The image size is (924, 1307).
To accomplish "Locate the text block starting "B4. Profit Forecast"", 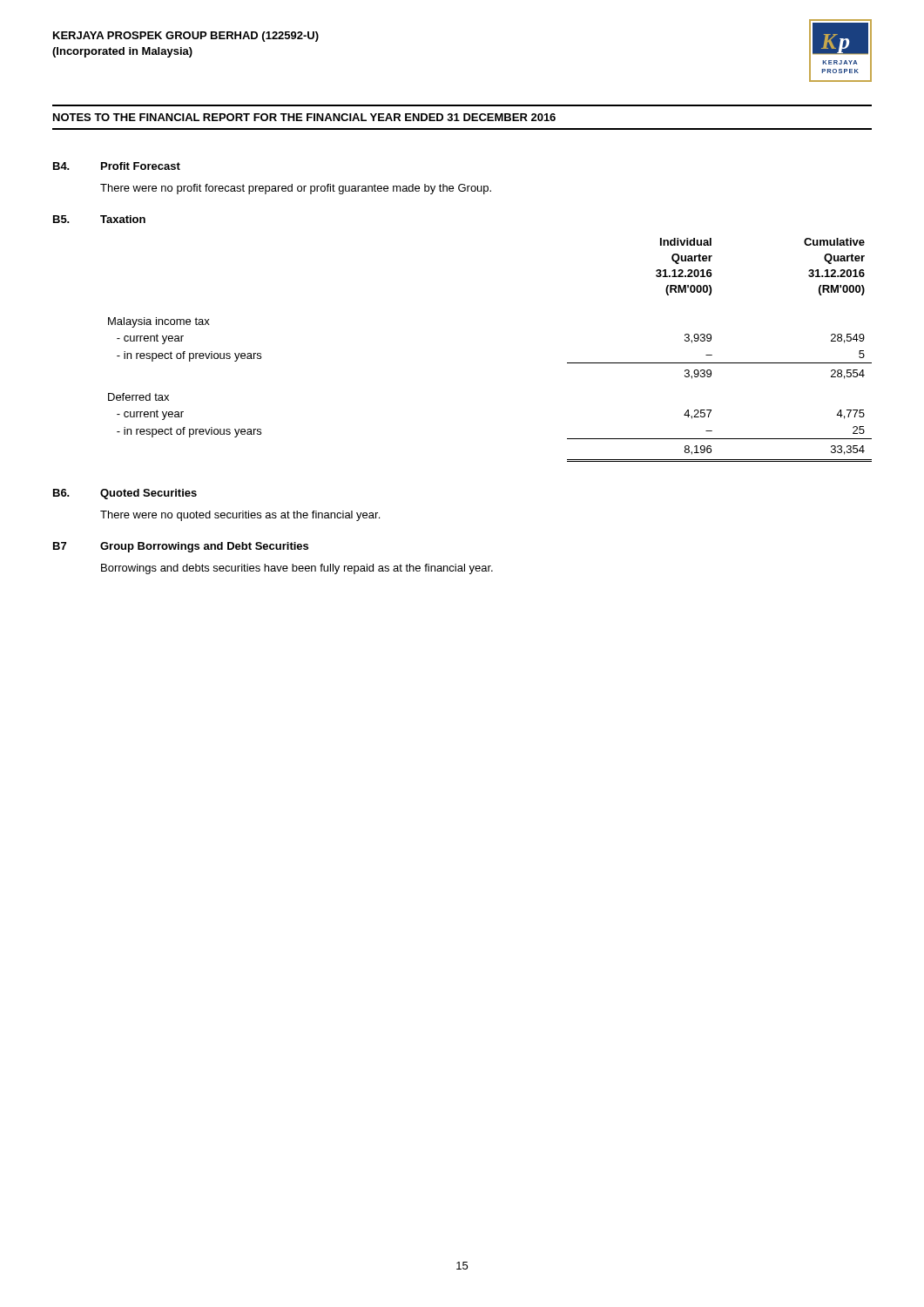I will click(116, 166).
